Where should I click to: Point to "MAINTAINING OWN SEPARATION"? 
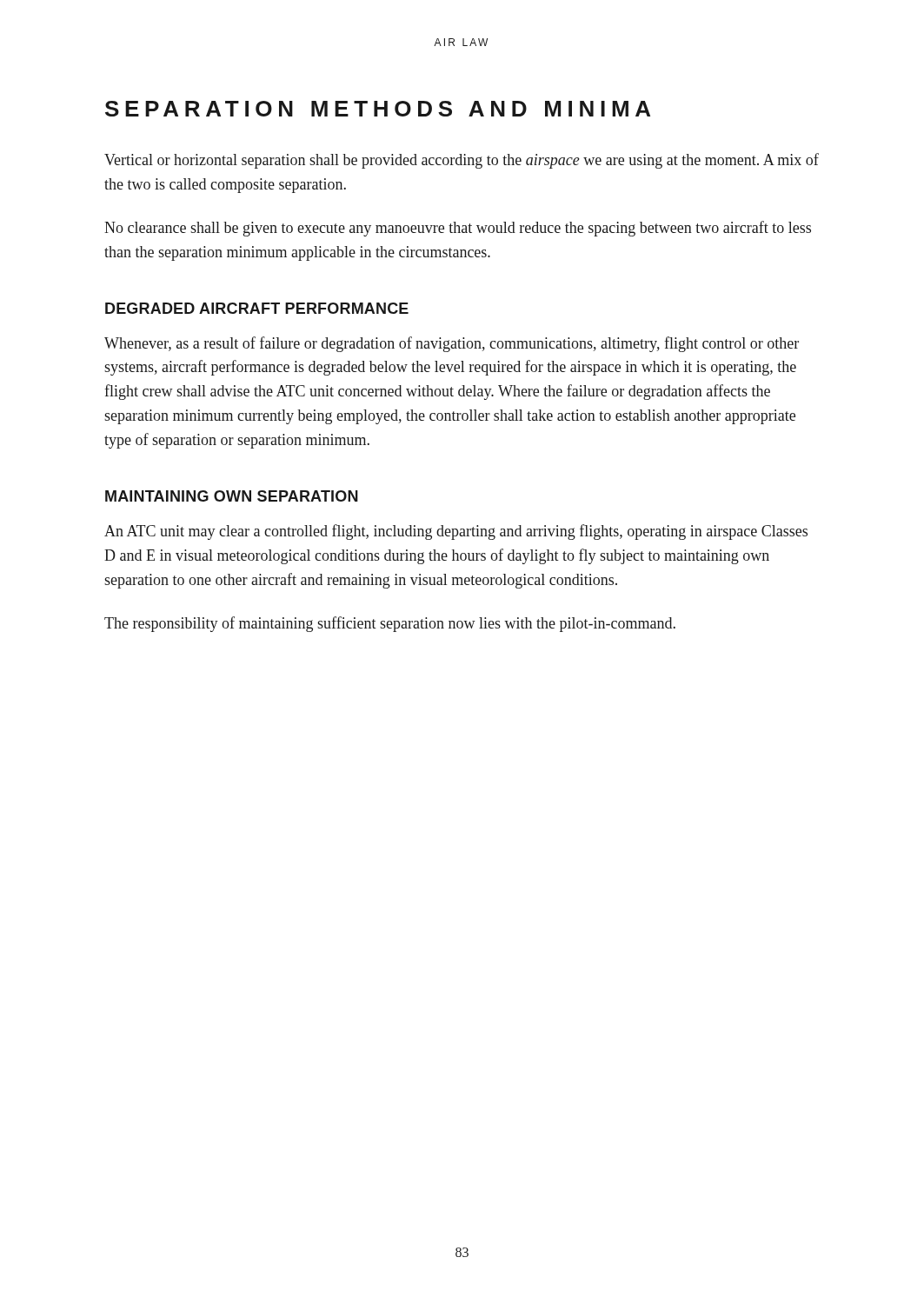point(232,496)
